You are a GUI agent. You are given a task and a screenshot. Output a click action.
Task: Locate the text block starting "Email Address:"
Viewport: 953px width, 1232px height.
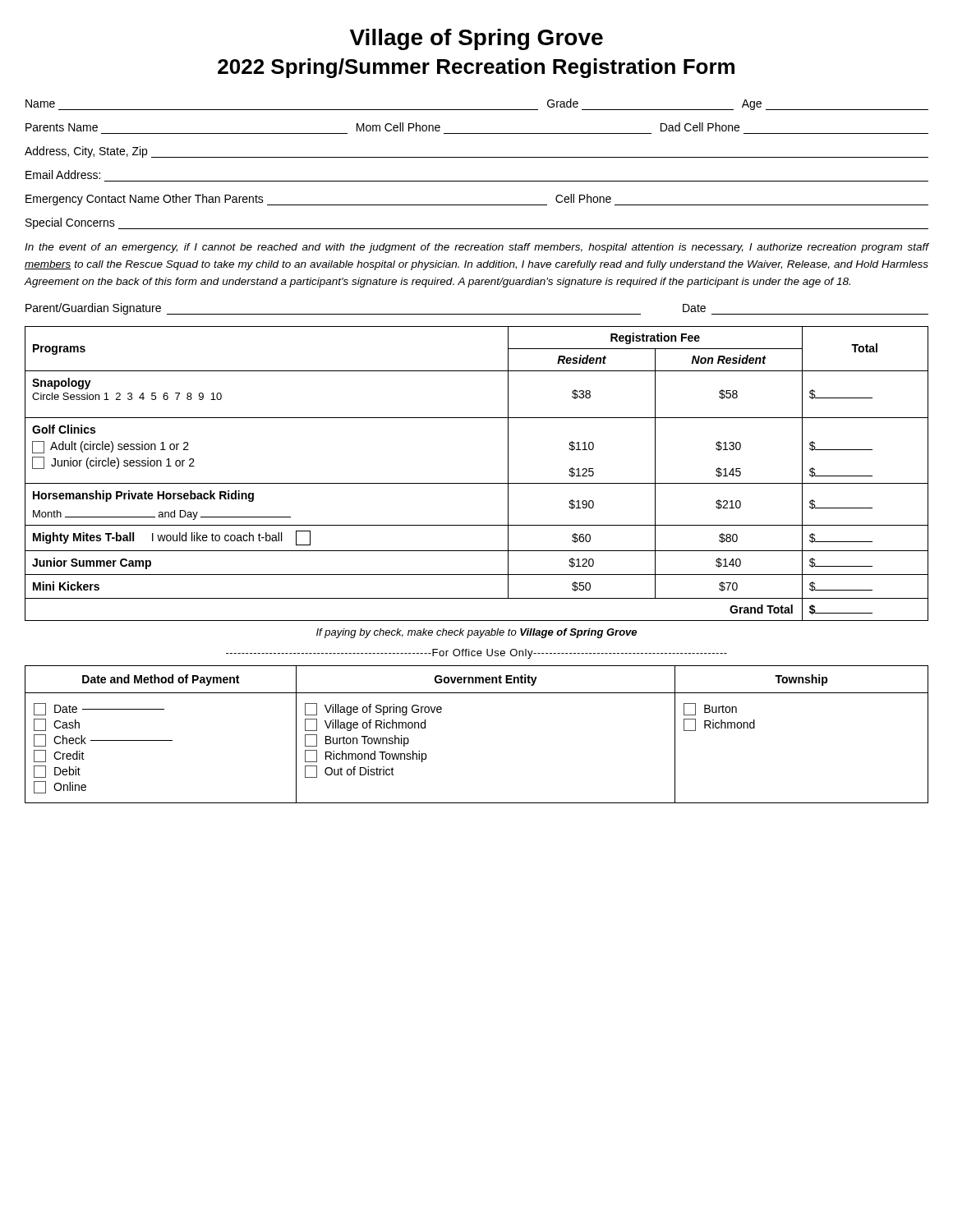pos(476,174)
